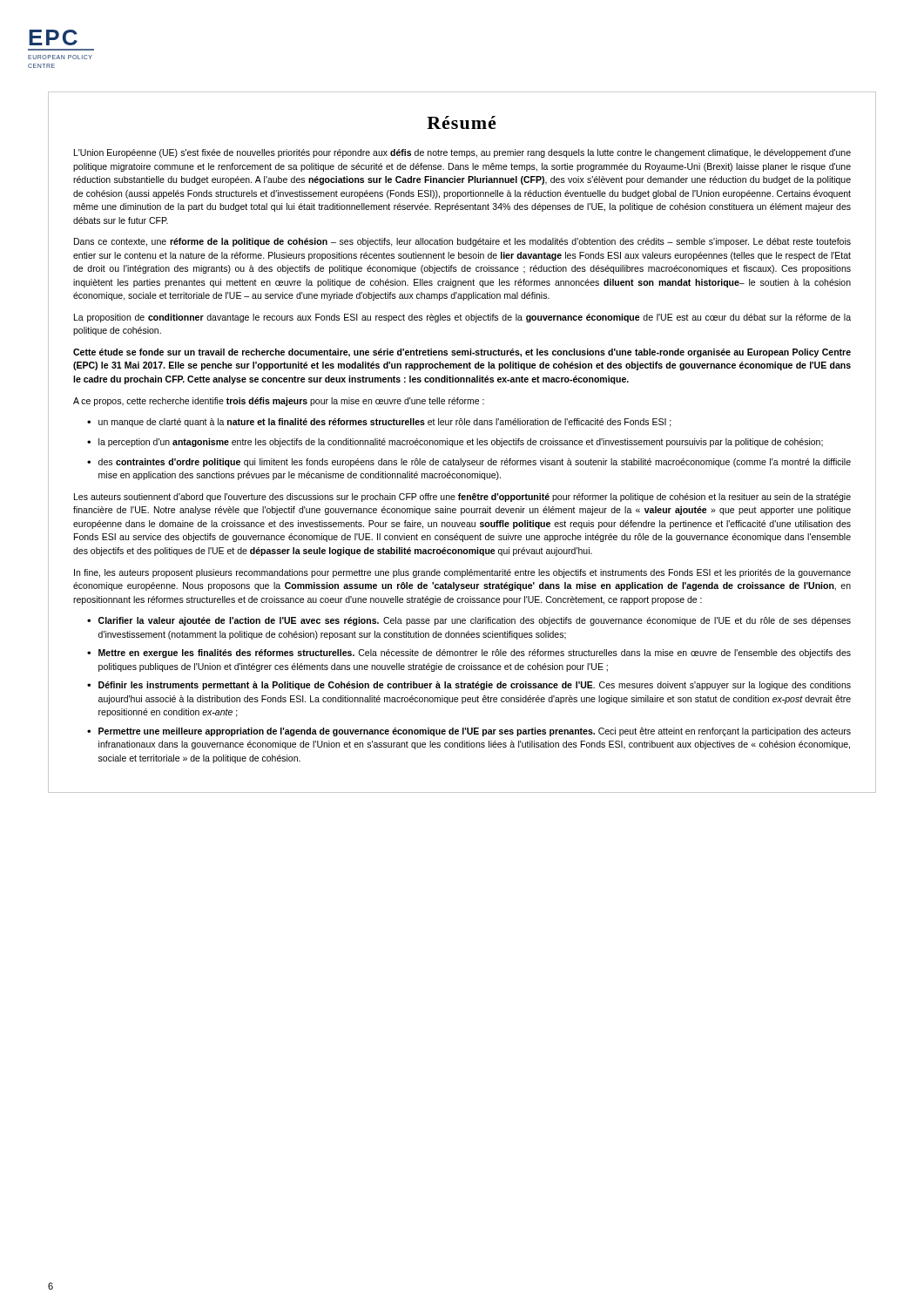Viewport: 924px width, 1307px height.
Task: Locate the text block that says "A ce propos, cette"
Action: (x=279, y=400)
